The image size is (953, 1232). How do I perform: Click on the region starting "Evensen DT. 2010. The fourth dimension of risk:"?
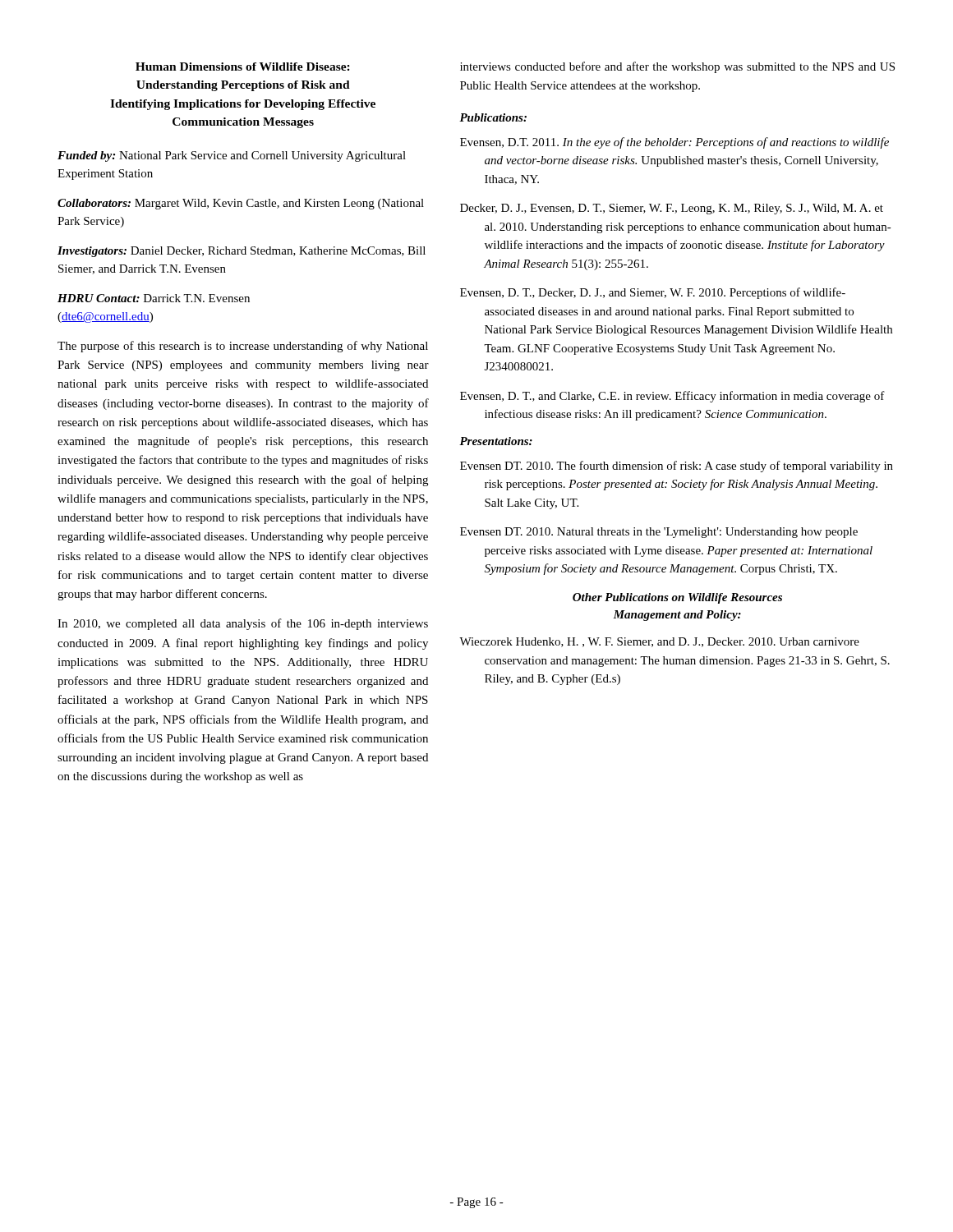point(676,484)
